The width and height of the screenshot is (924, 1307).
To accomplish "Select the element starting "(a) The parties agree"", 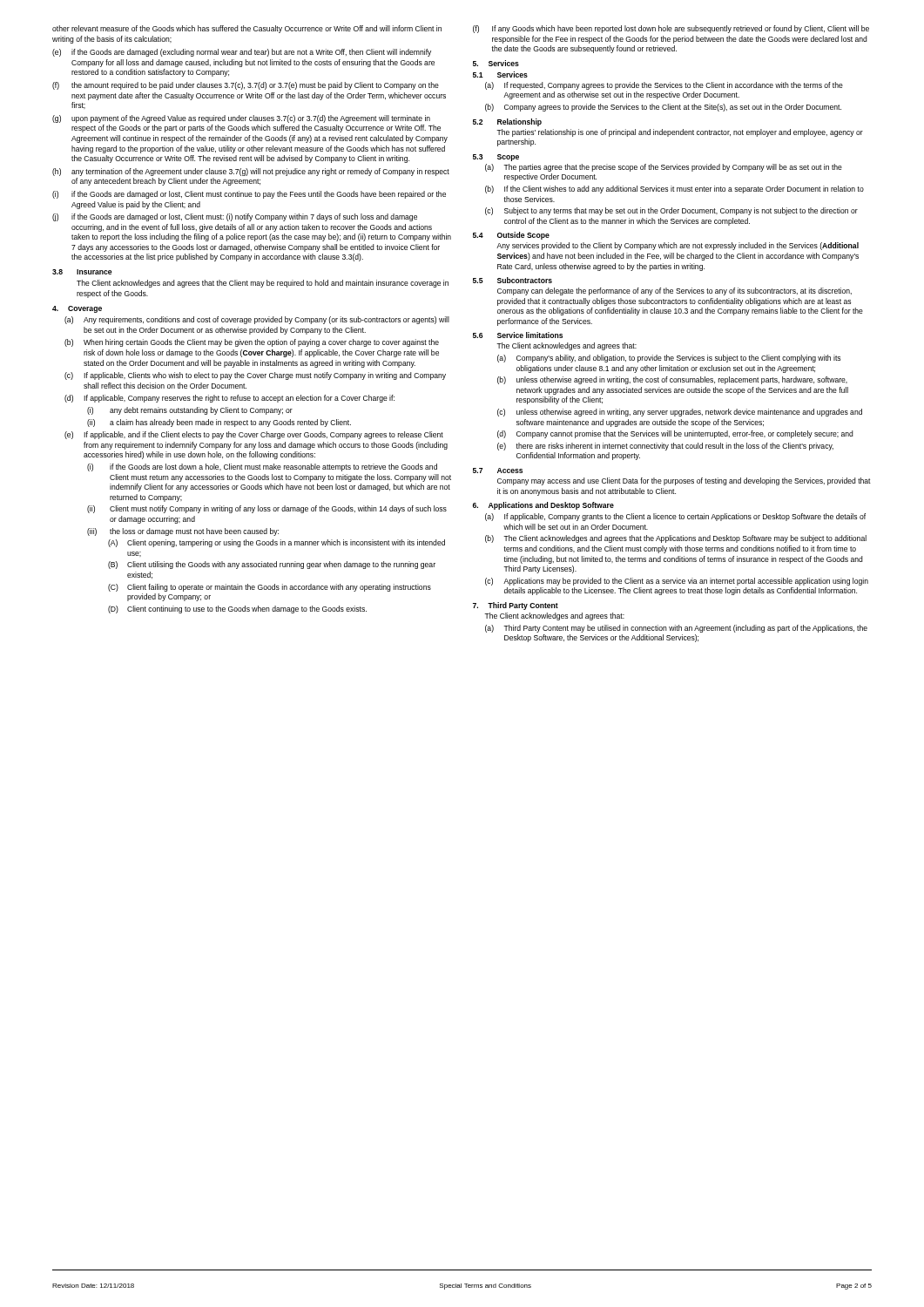I will coord(678,173).
